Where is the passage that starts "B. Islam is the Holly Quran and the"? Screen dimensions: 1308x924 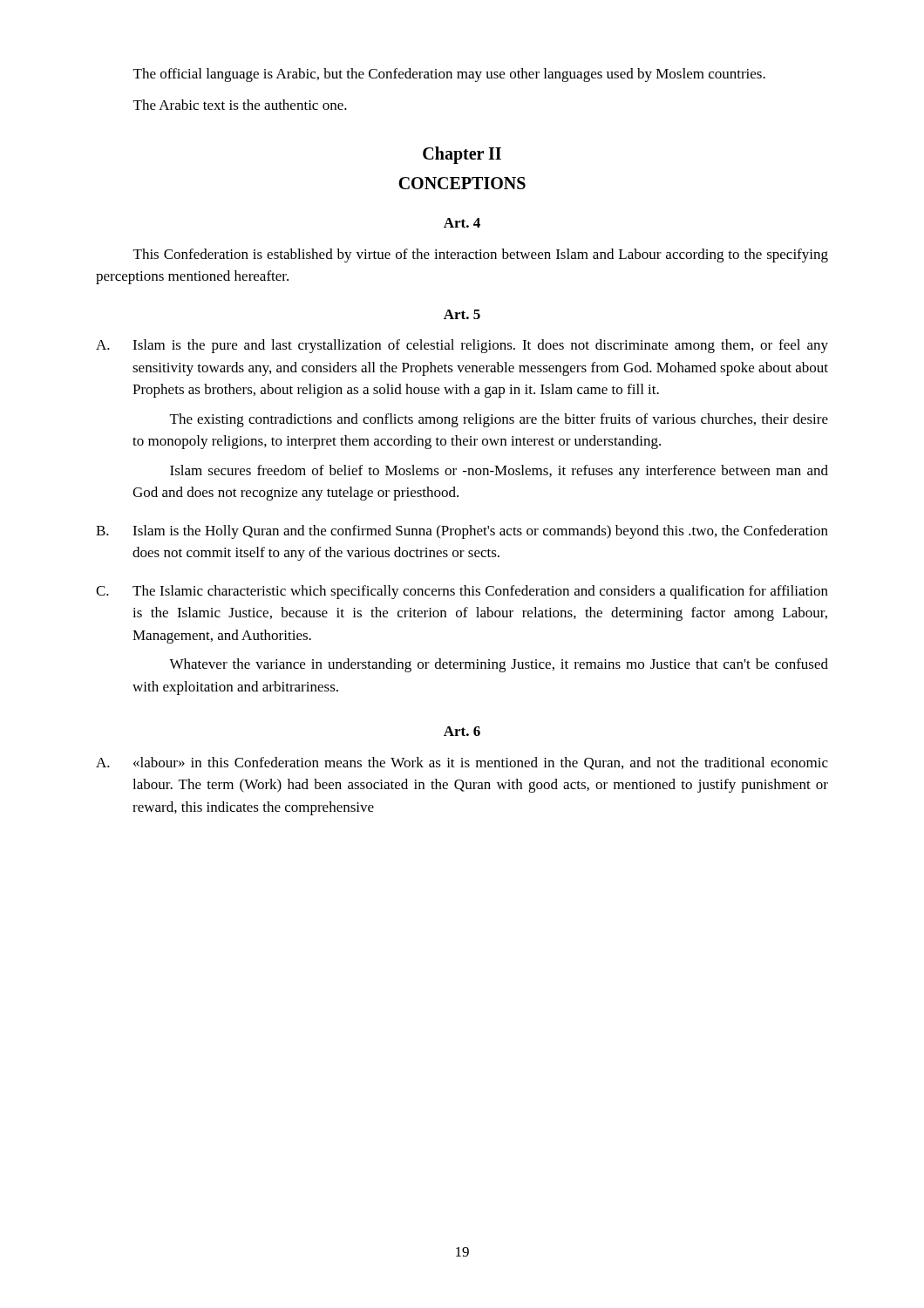462,545
